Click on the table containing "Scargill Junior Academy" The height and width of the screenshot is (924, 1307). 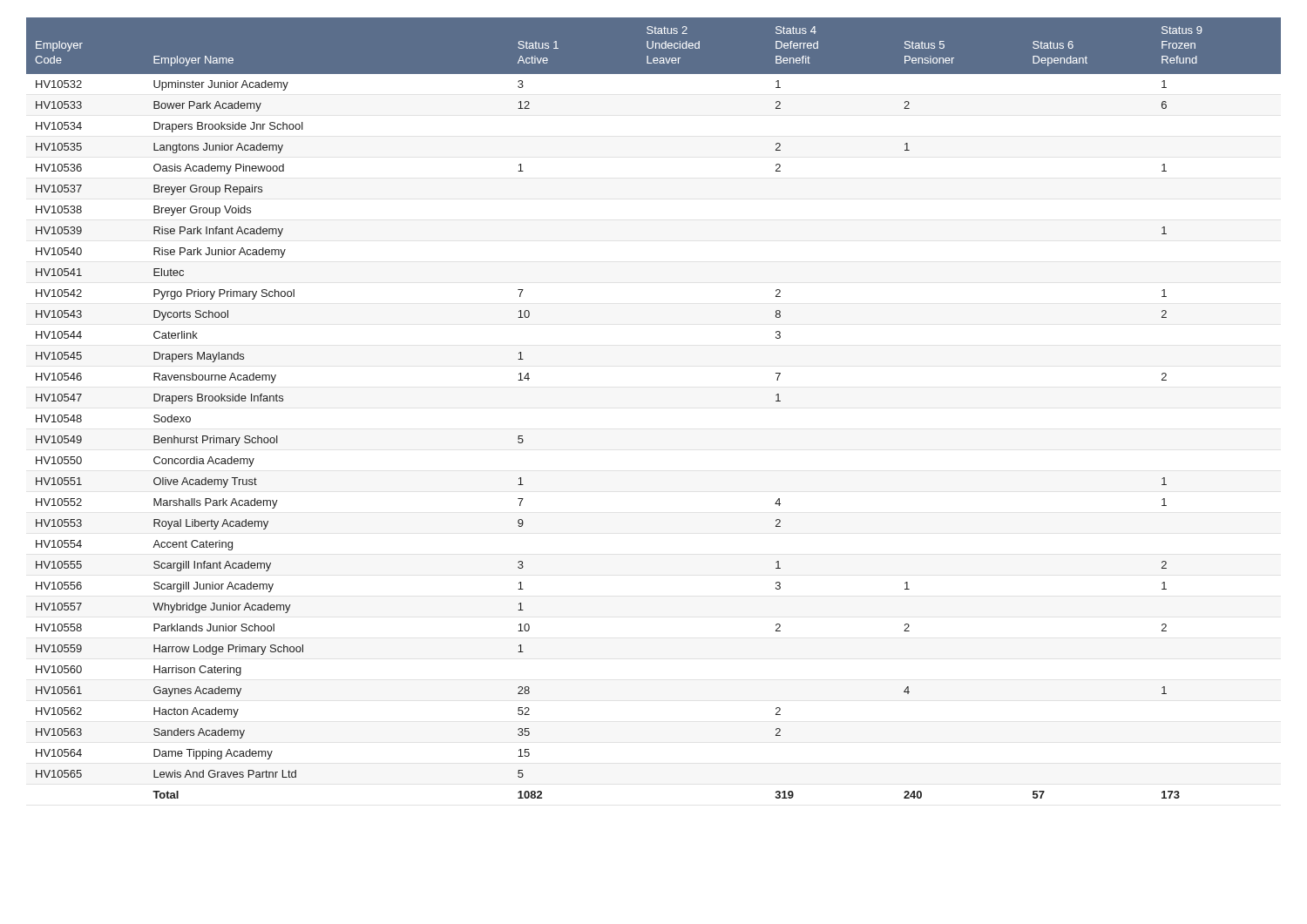point(654,411)
